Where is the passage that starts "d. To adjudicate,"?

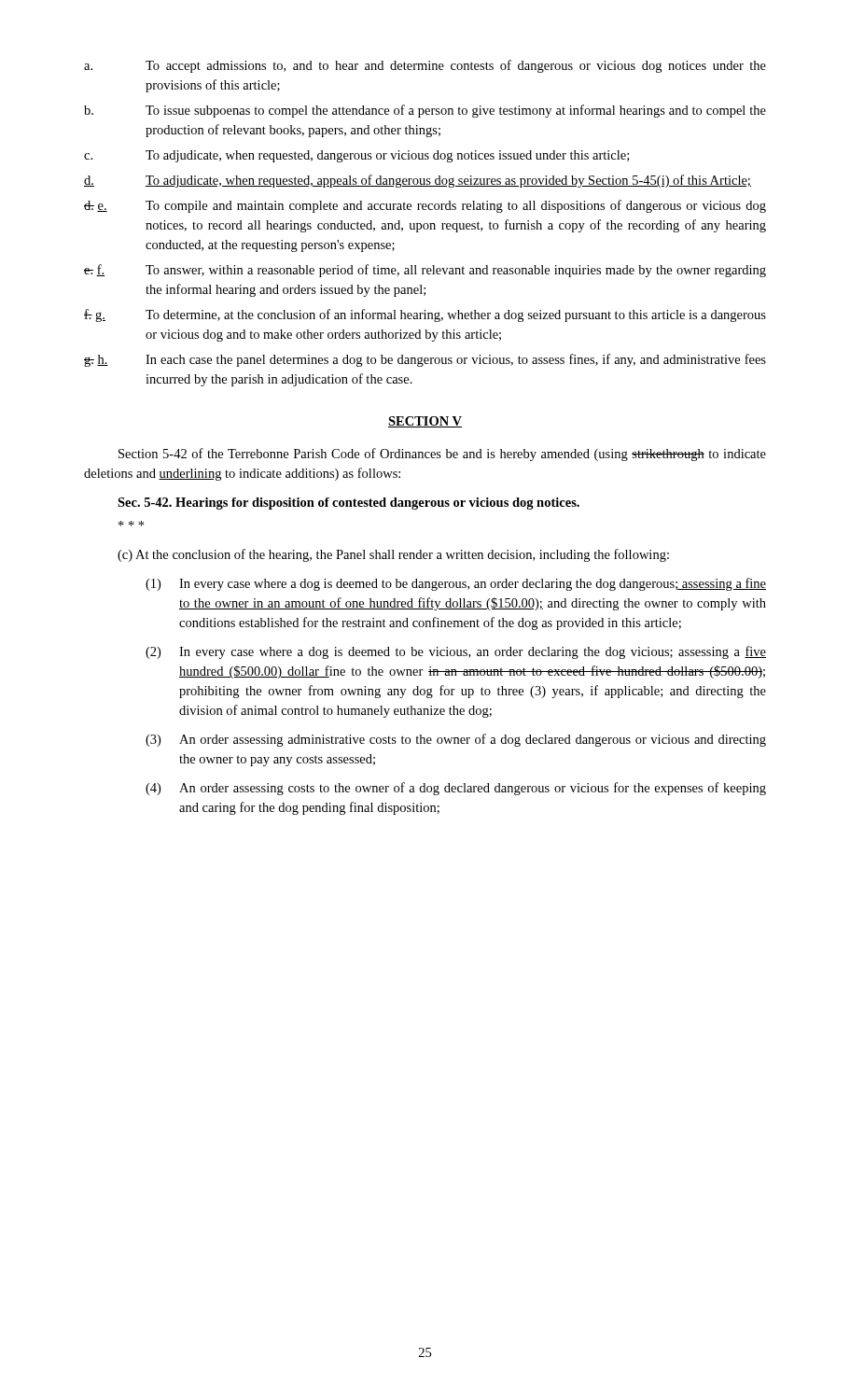425,181
